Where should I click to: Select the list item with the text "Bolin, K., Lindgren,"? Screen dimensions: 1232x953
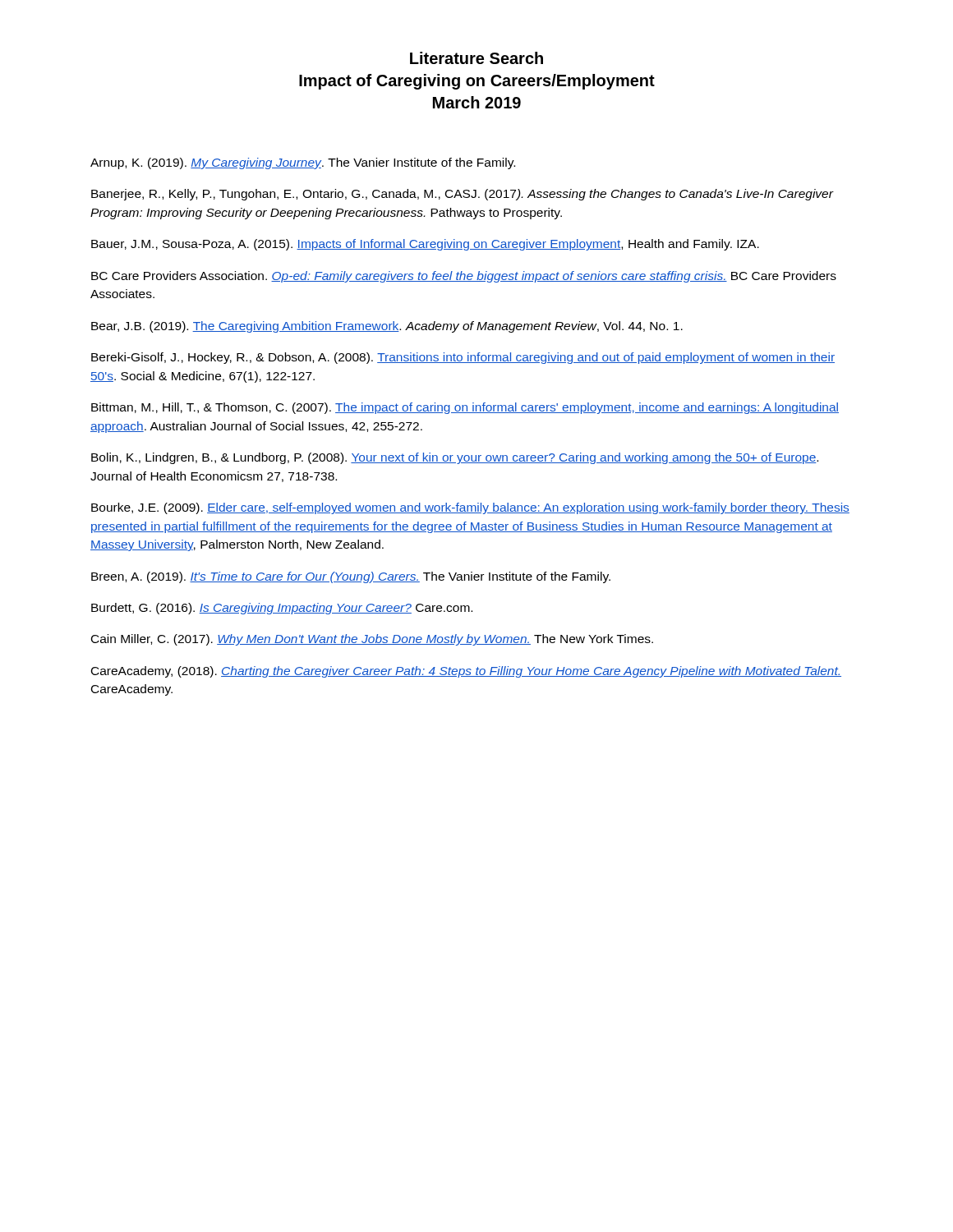tap(455, 466)
